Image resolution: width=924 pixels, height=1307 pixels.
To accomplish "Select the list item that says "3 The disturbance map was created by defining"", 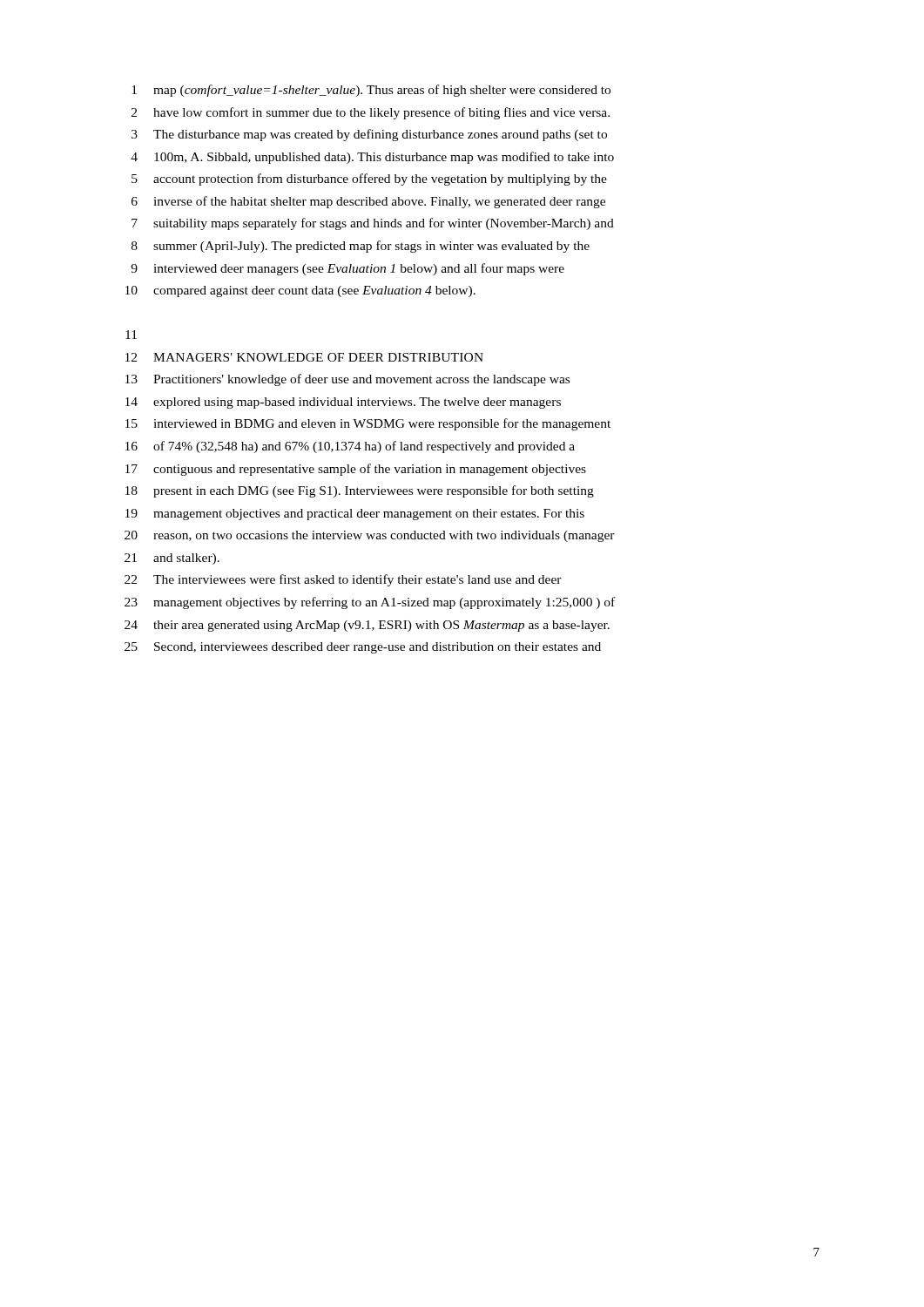I will click(x=462, y=134).
